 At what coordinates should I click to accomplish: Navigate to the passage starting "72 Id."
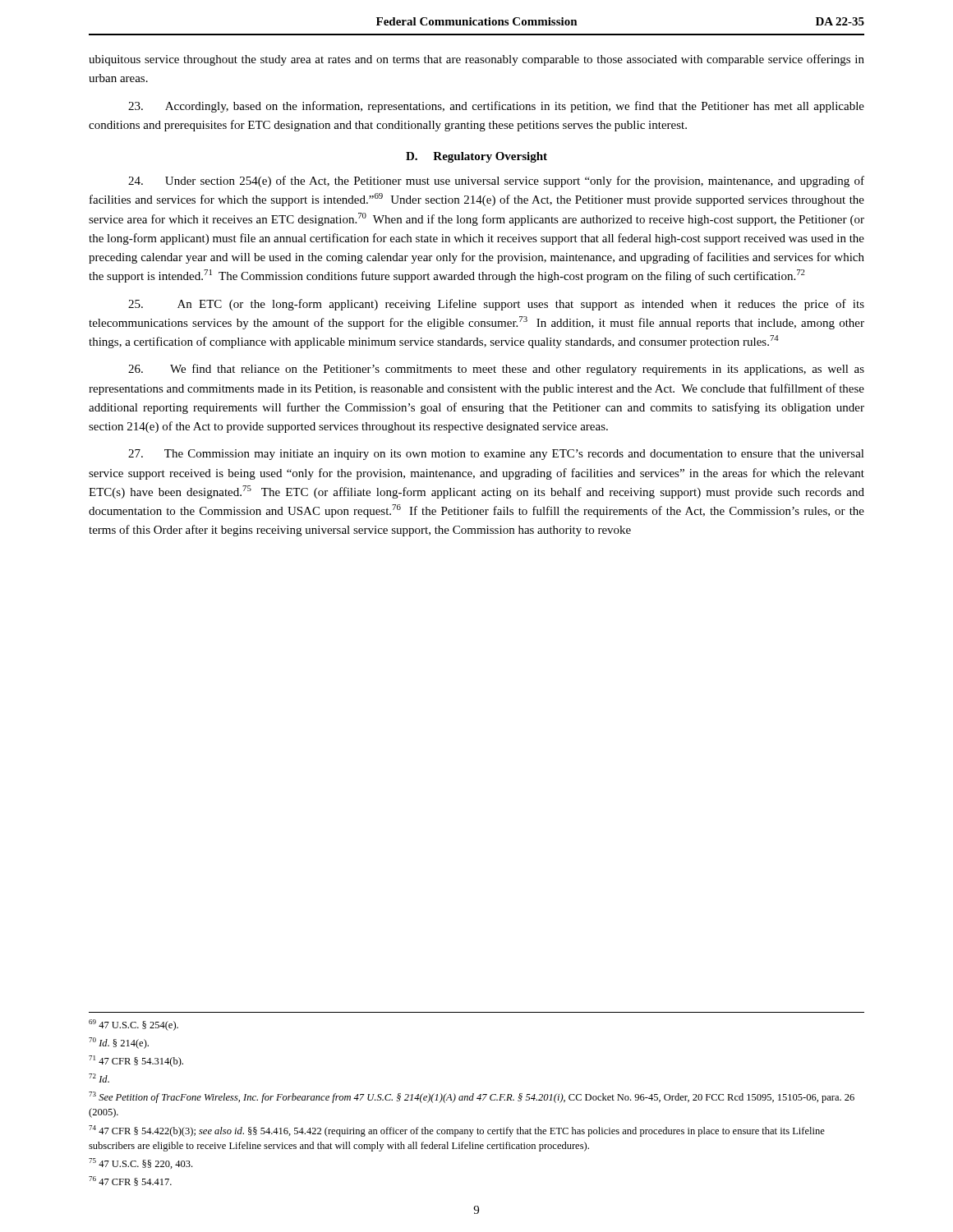pos(99,1079)
